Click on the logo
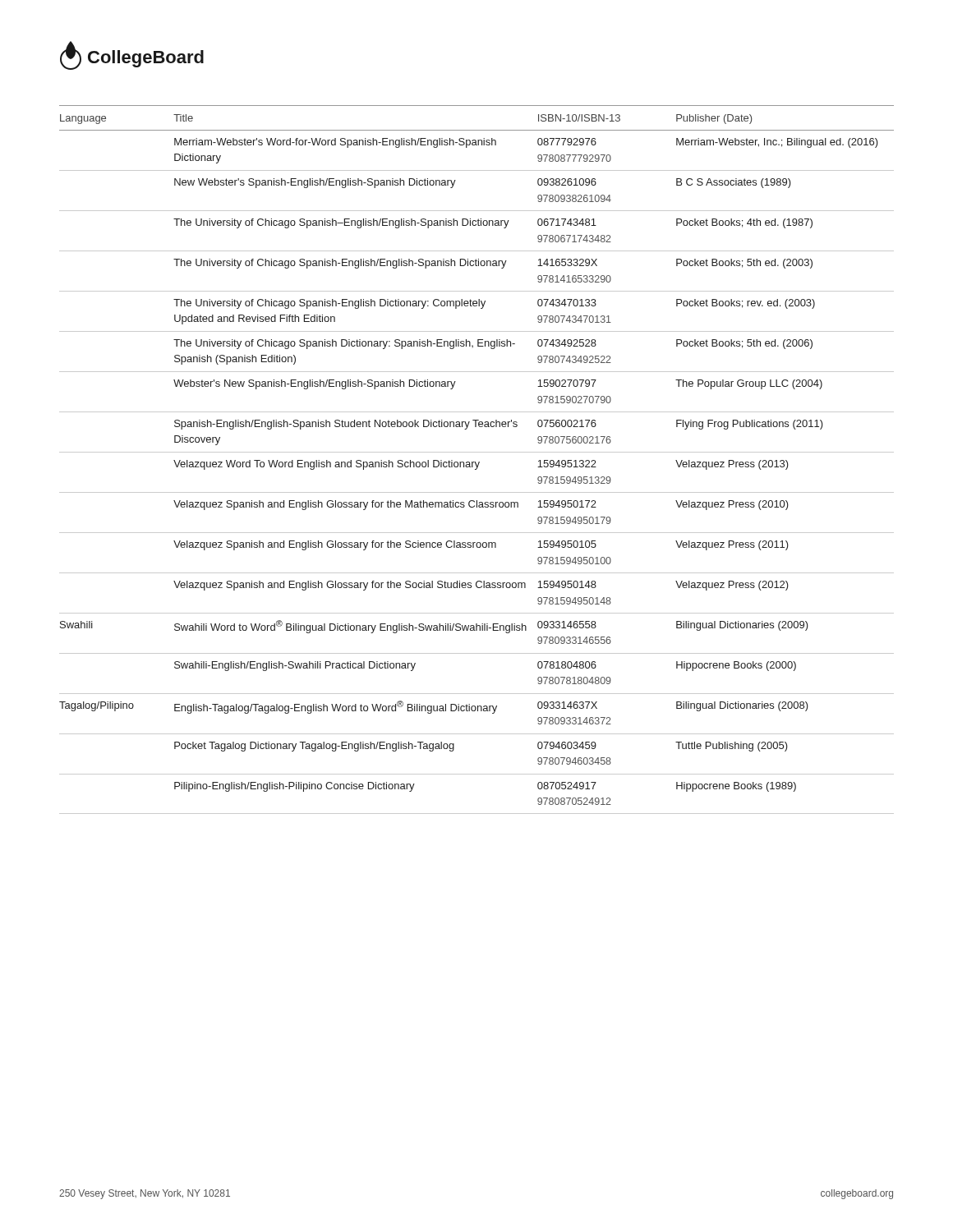Screen dimensions: 1232x953 tap(476, 57)
